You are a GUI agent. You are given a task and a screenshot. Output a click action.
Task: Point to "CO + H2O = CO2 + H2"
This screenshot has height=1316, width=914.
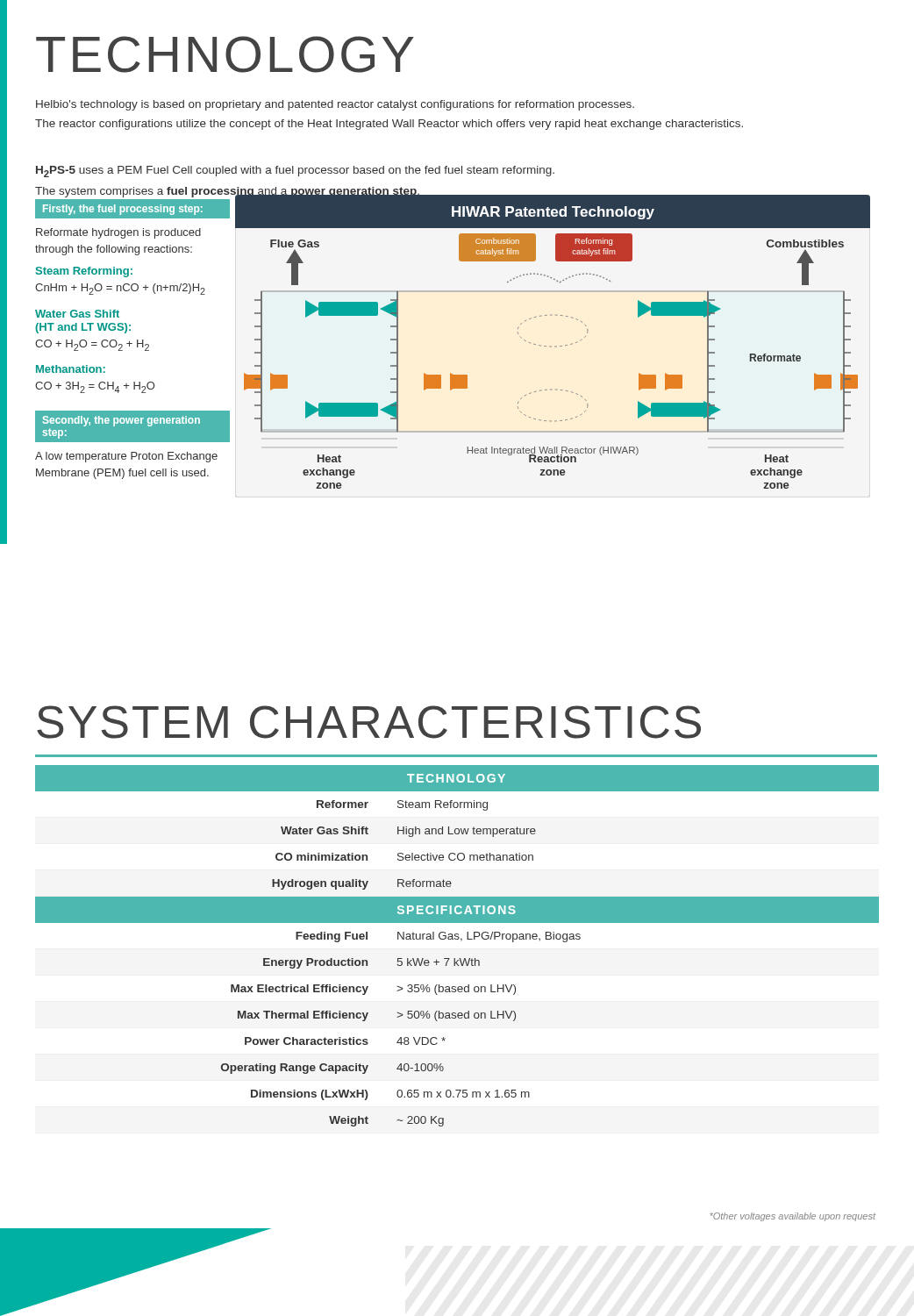pyautogui.click(x=92, y=344)
